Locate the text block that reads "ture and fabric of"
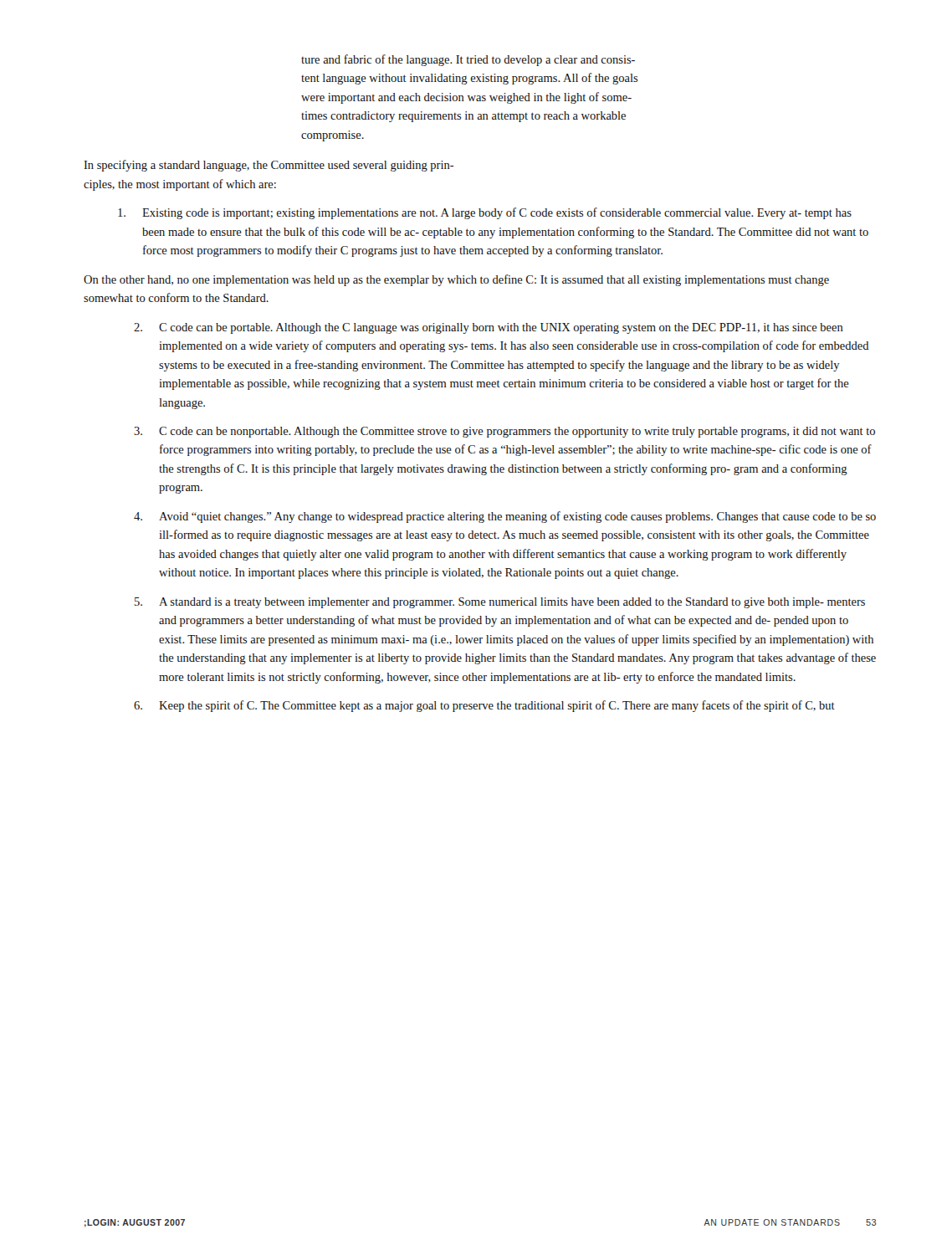Image resolution: width=952 pixels, height=1255 pixels. click(470, 97)
